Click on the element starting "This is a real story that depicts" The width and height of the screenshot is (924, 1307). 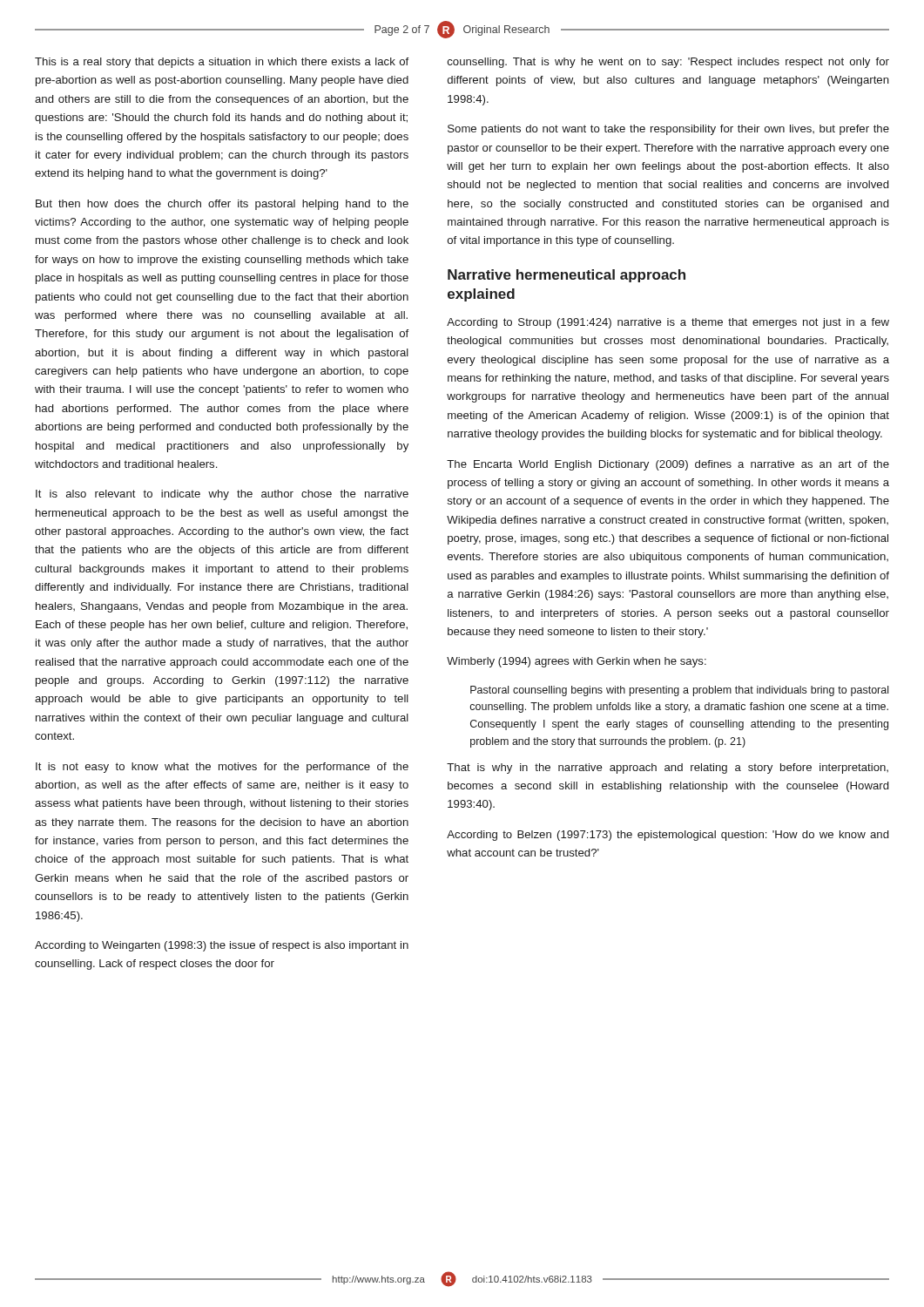(222, 117)
